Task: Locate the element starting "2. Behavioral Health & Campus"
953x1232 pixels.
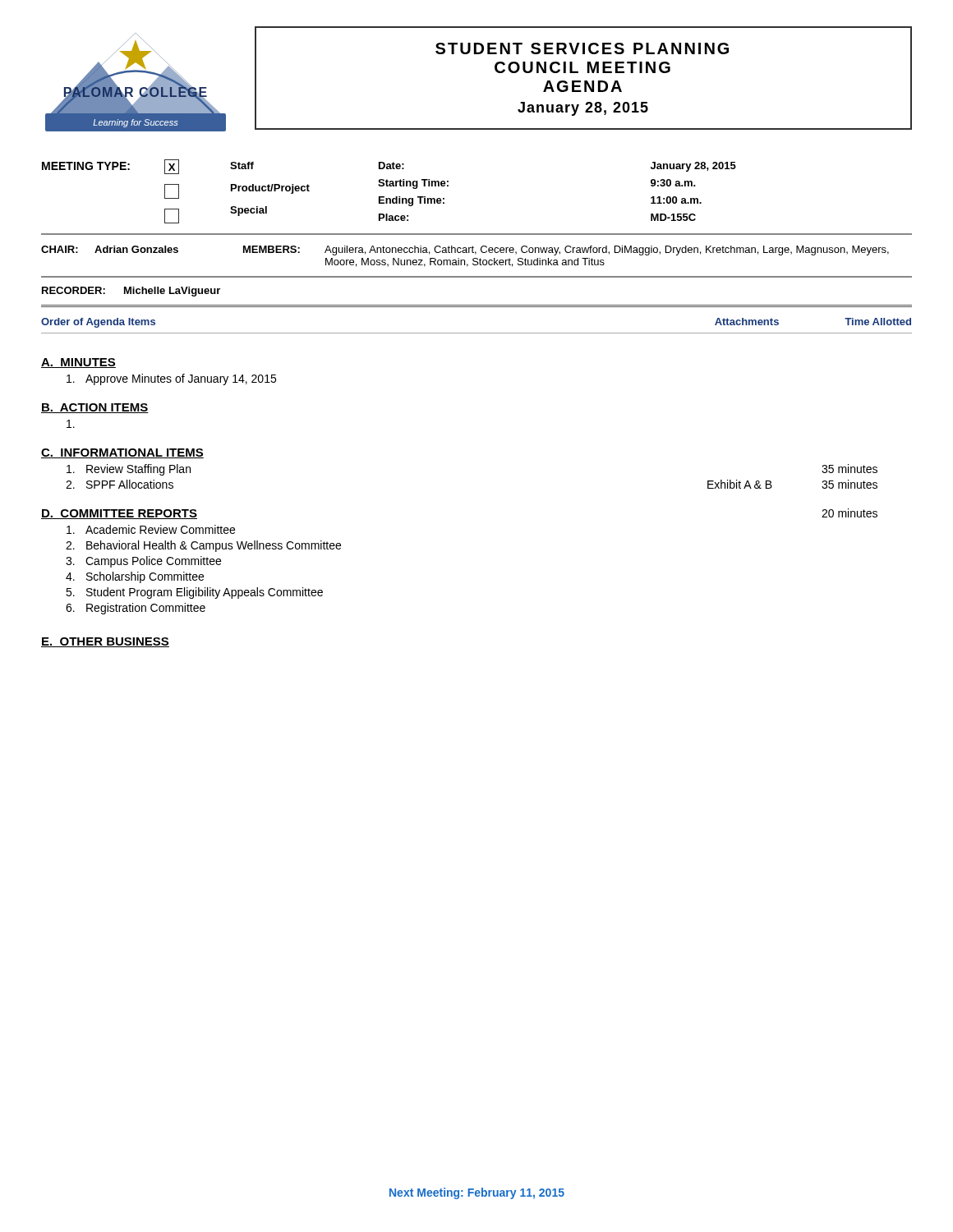Action: tap(203, 546)
